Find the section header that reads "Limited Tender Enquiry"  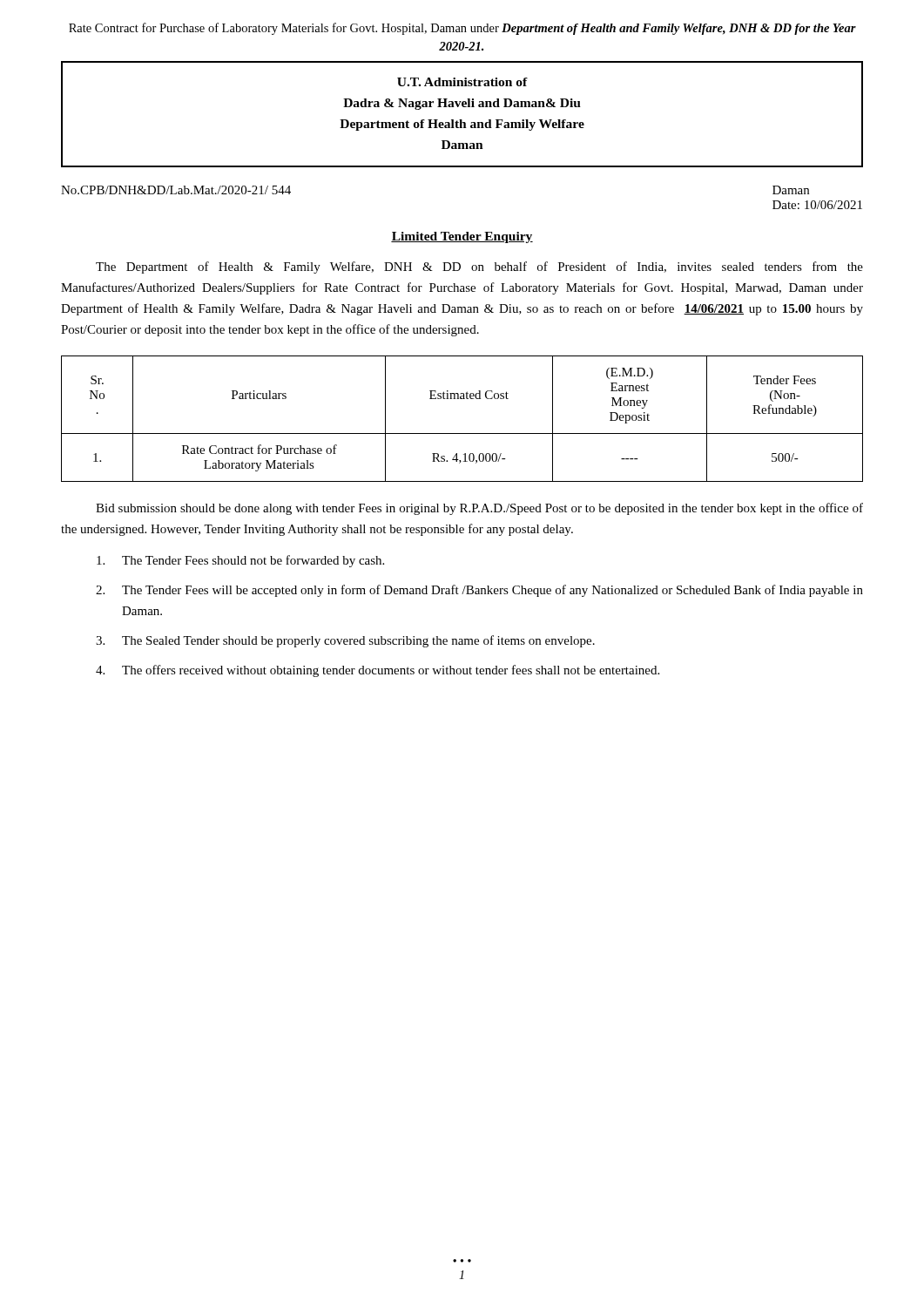462,236
